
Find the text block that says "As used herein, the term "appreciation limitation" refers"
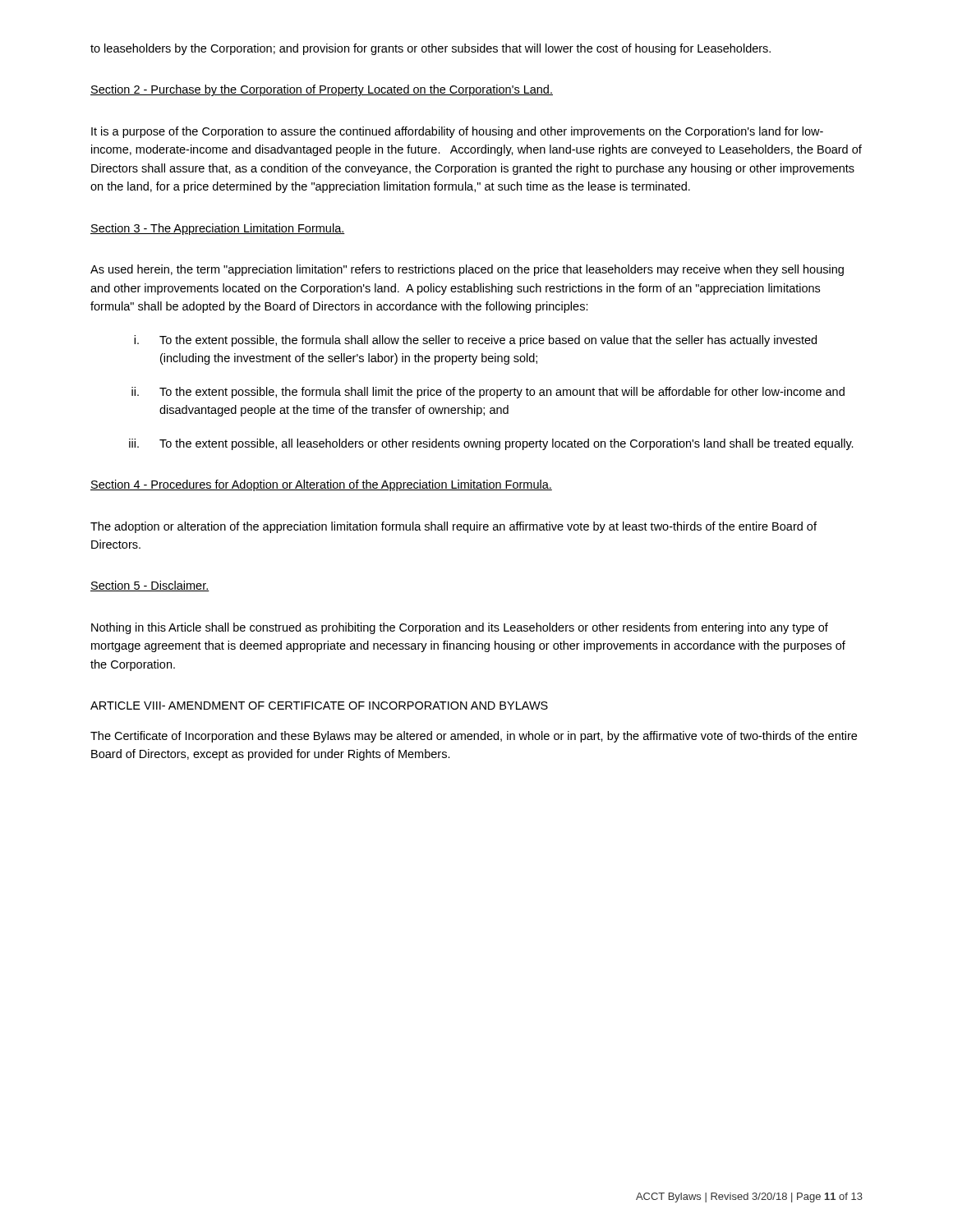[467, 288]
